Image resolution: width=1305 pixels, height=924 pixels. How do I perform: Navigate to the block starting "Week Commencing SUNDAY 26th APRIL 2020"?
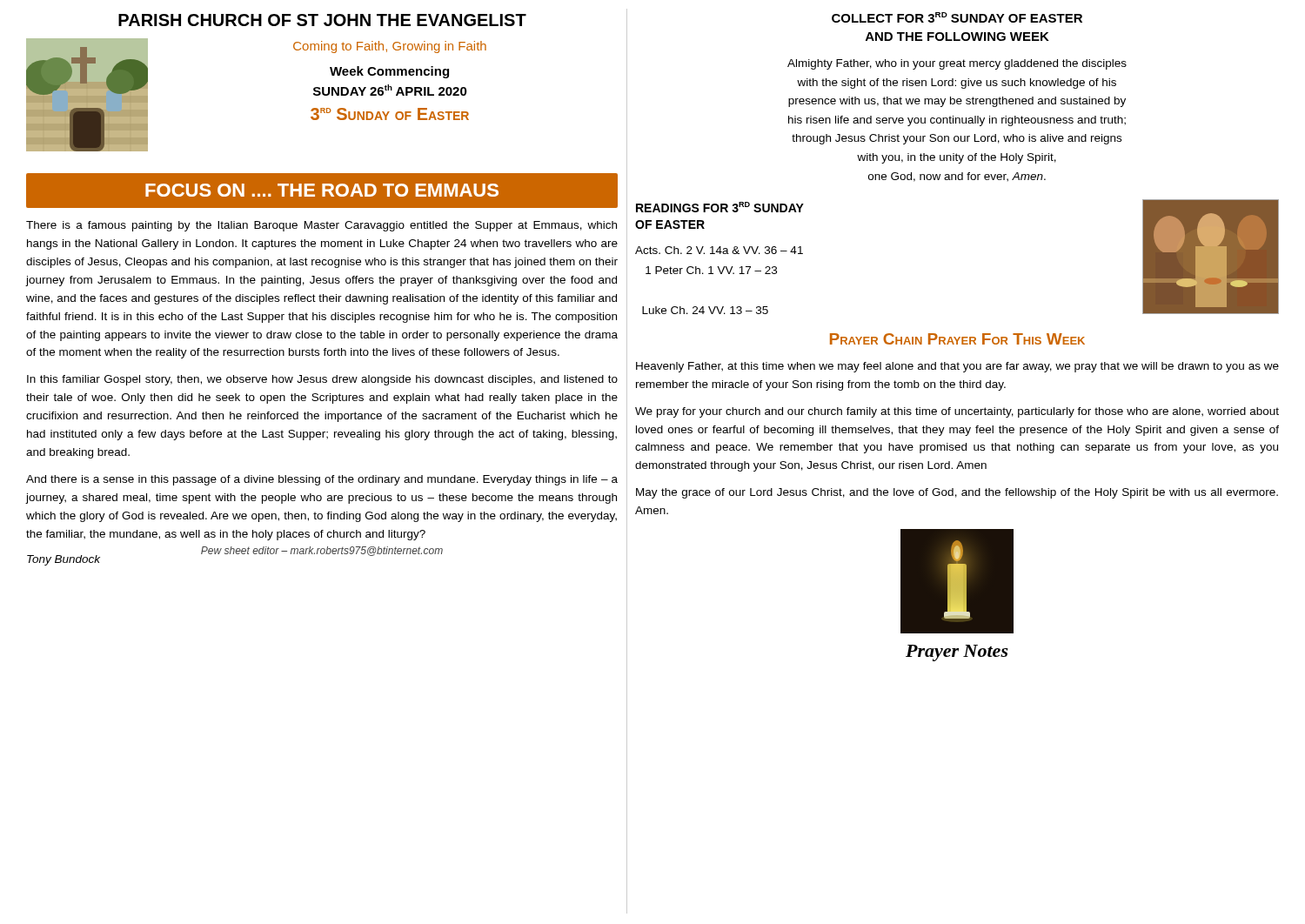(x=390, y=81)
